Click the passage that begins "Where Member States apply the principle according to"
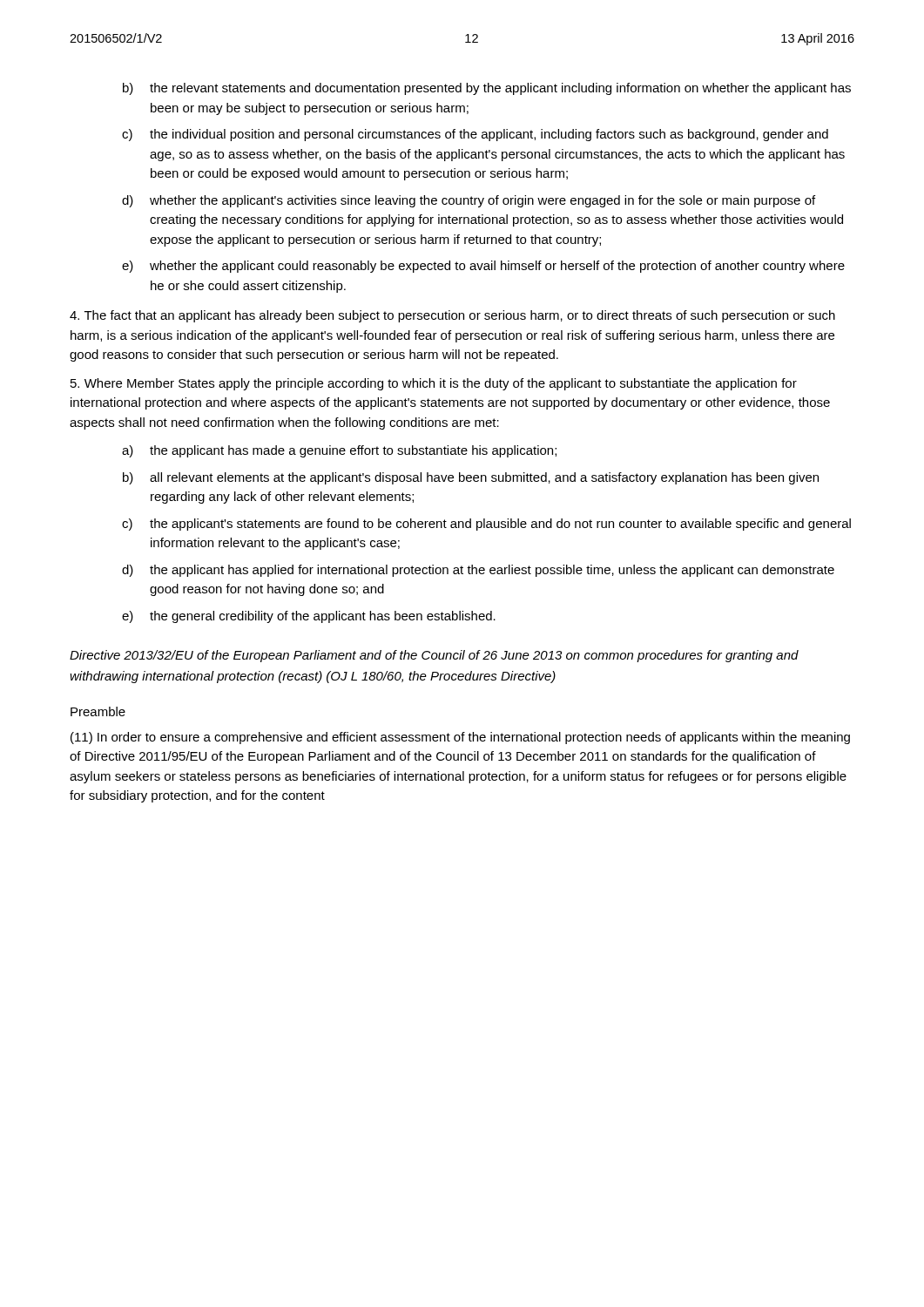Viewport: 924px width, 1307px height. [450, 402]
